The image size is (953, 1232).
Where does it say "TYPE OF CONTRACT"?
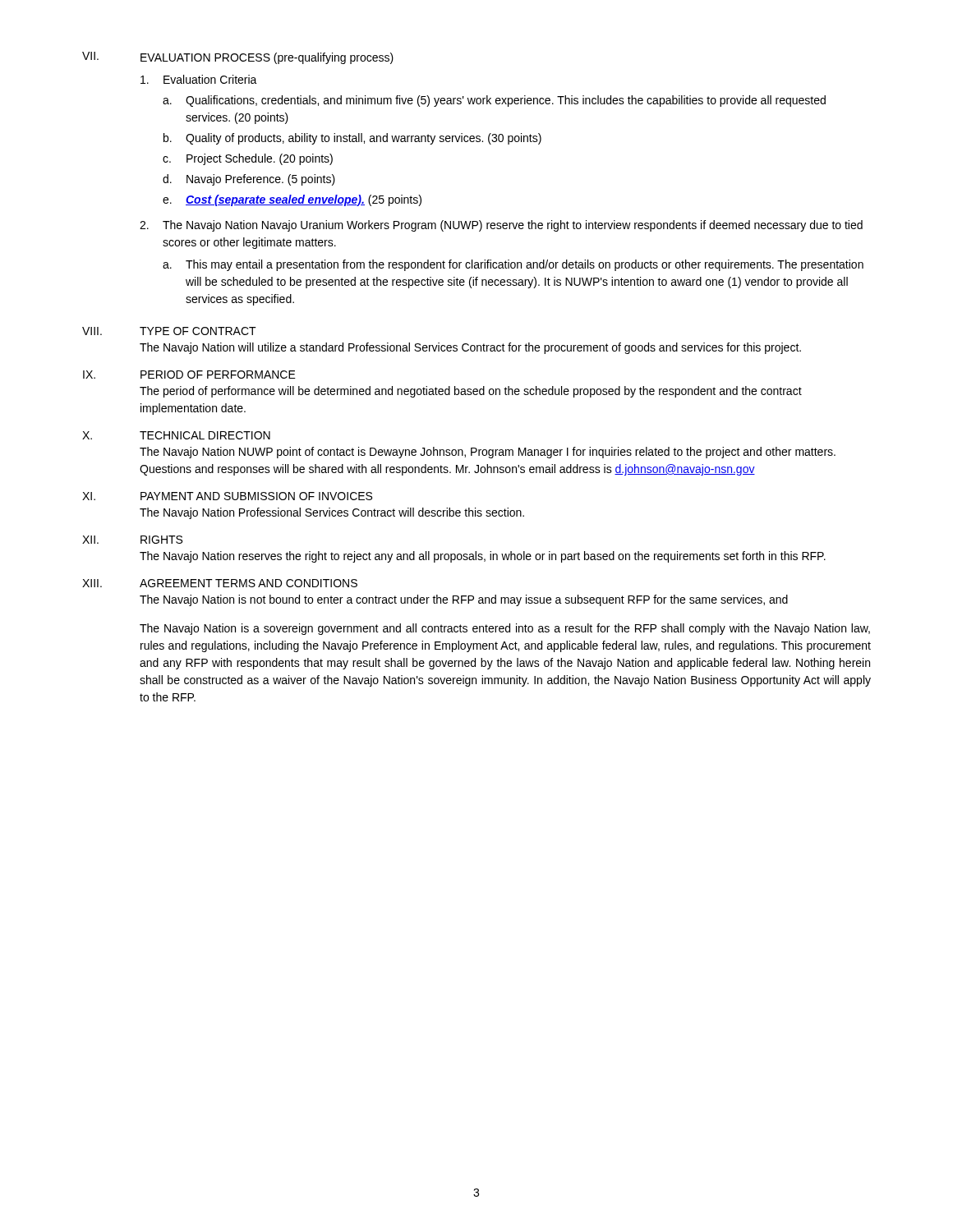[198, 331]
